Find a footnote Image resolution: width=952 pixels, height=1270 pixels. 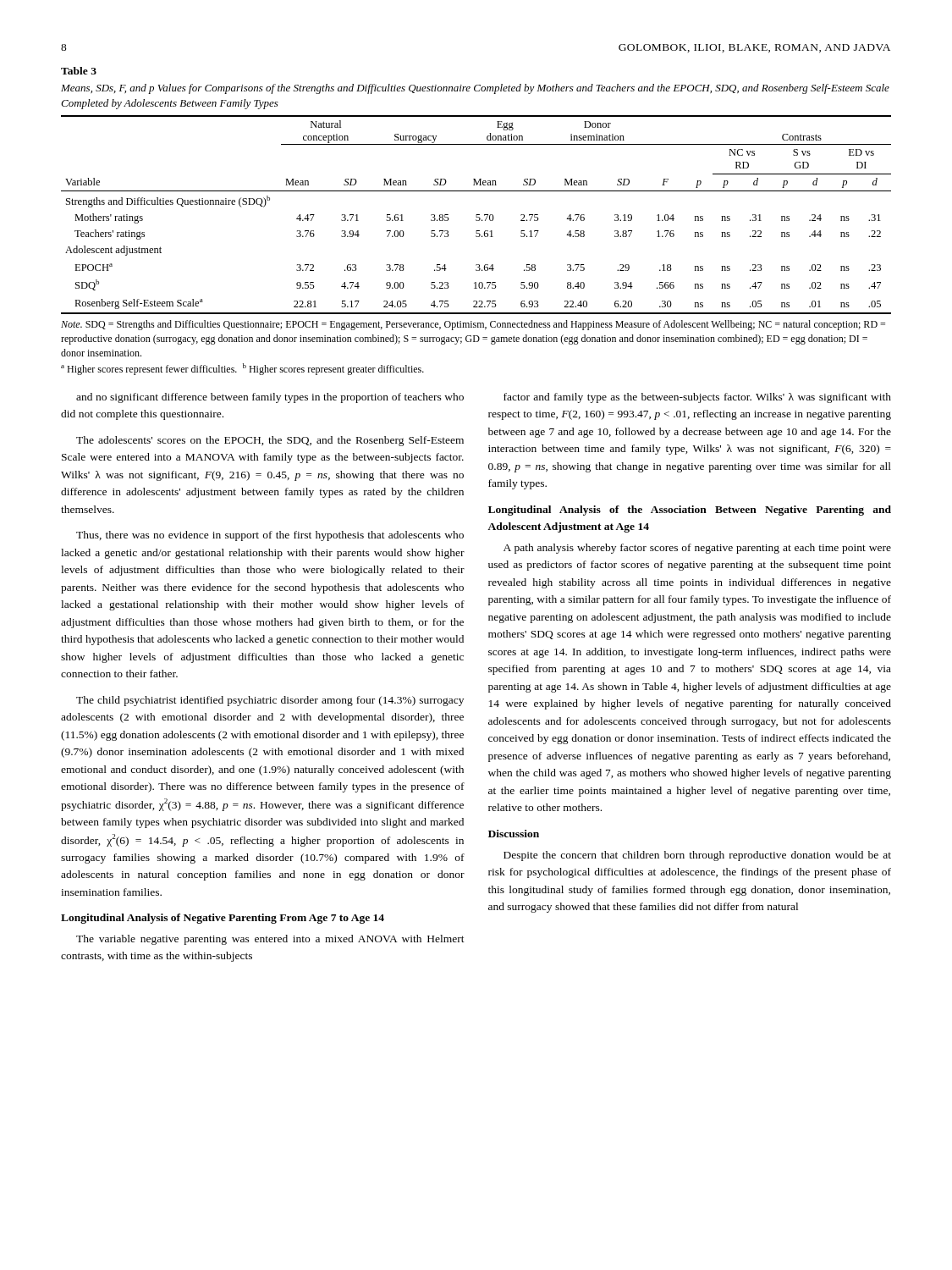tap(473, 346)
